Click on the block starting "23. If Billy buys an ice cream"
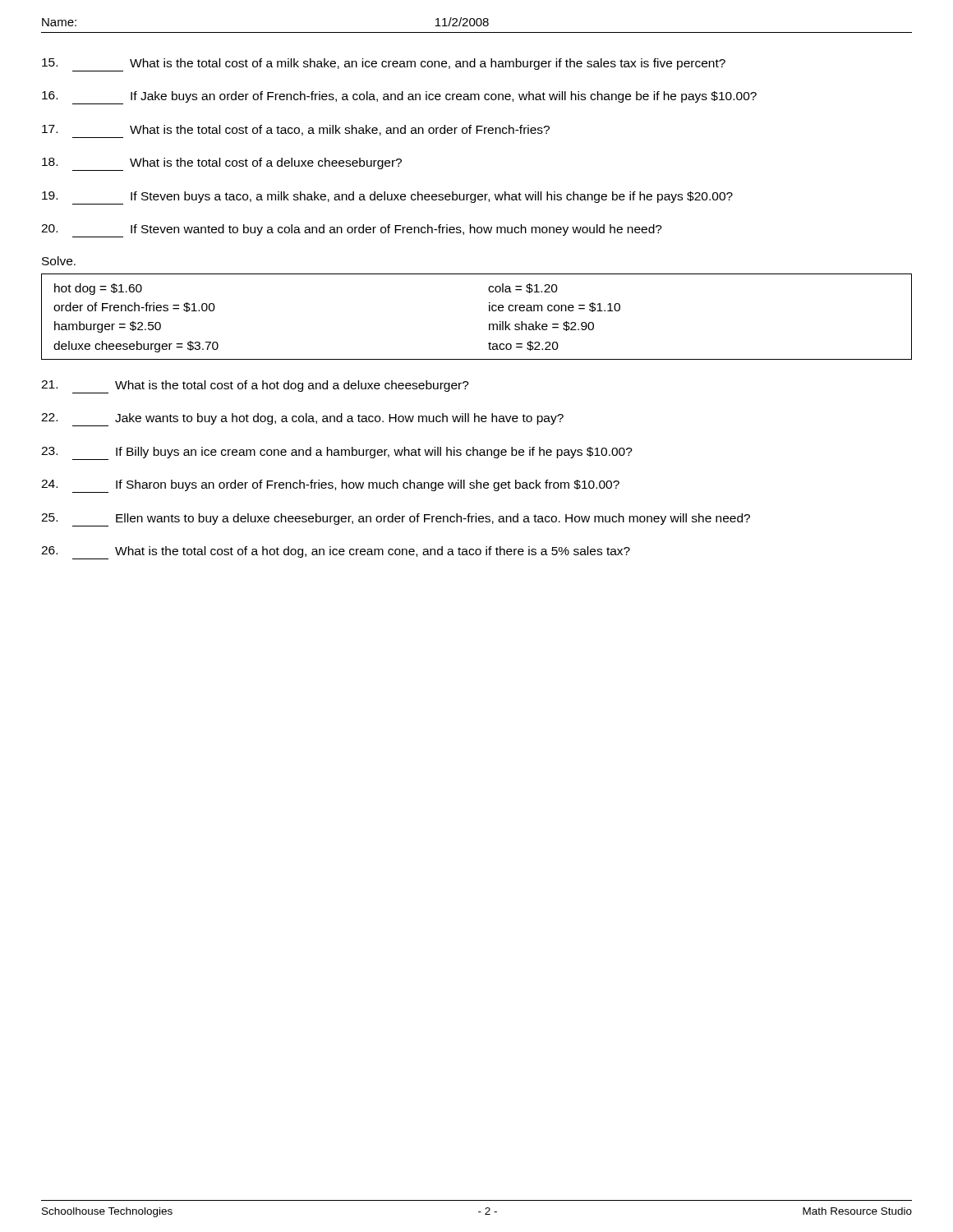953x1232 pixels. 337,452
